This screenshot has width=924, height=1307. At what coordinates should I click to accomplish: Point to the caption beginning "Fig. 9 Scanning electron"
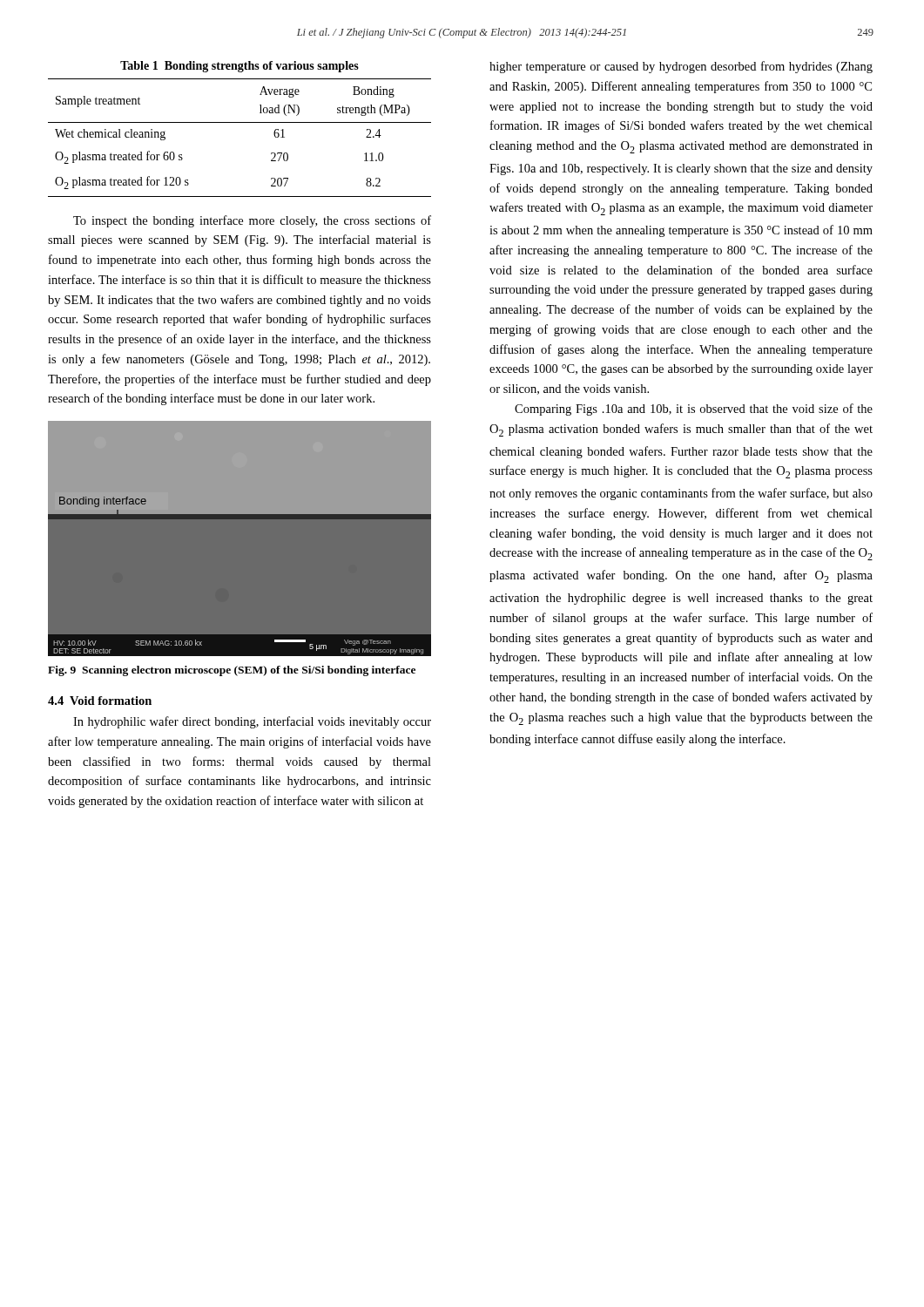tap(232, 670)
